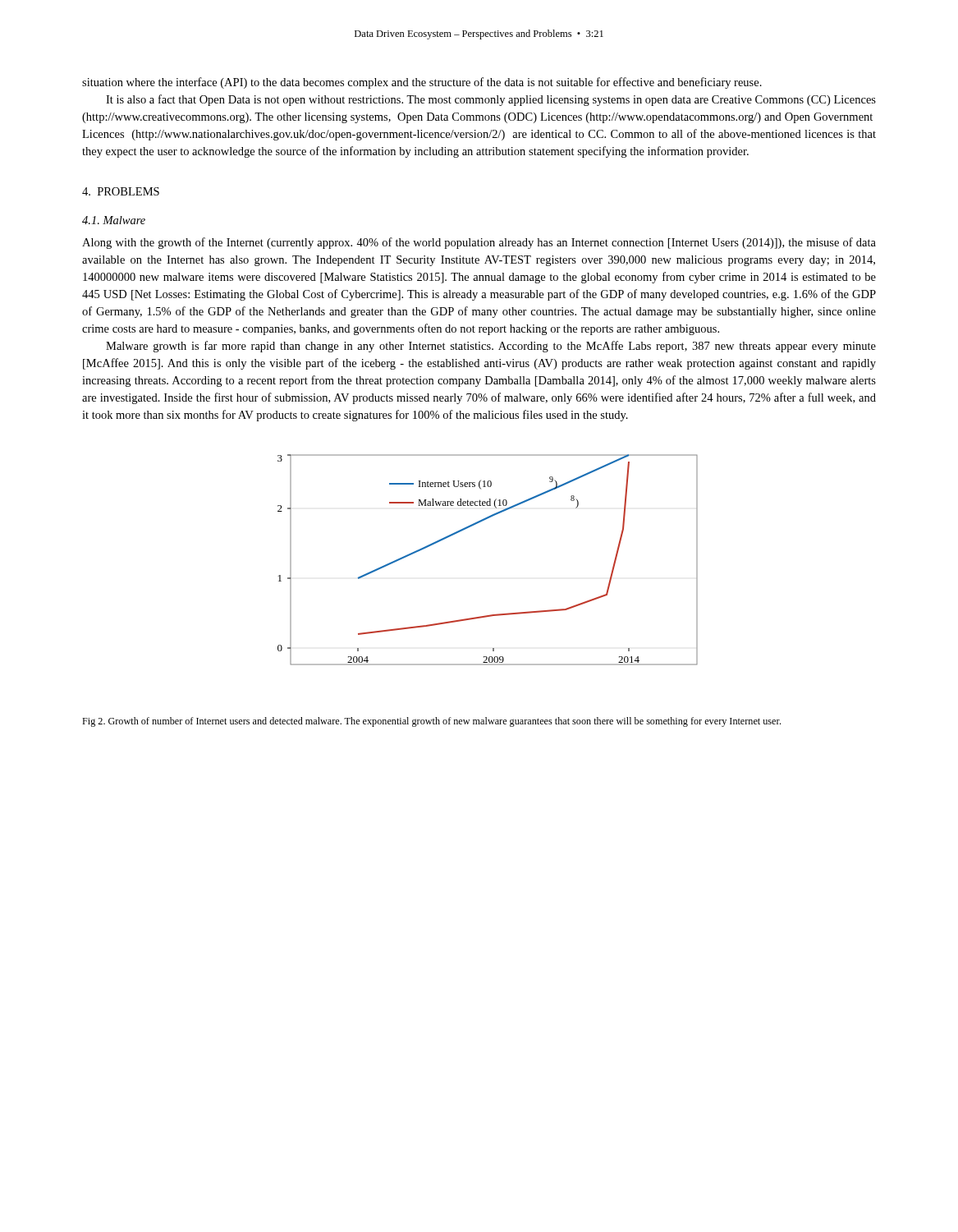Point to "4. PROBLEMS"
The height and width of the screenshot is (1232, 958).
[121, 191]
